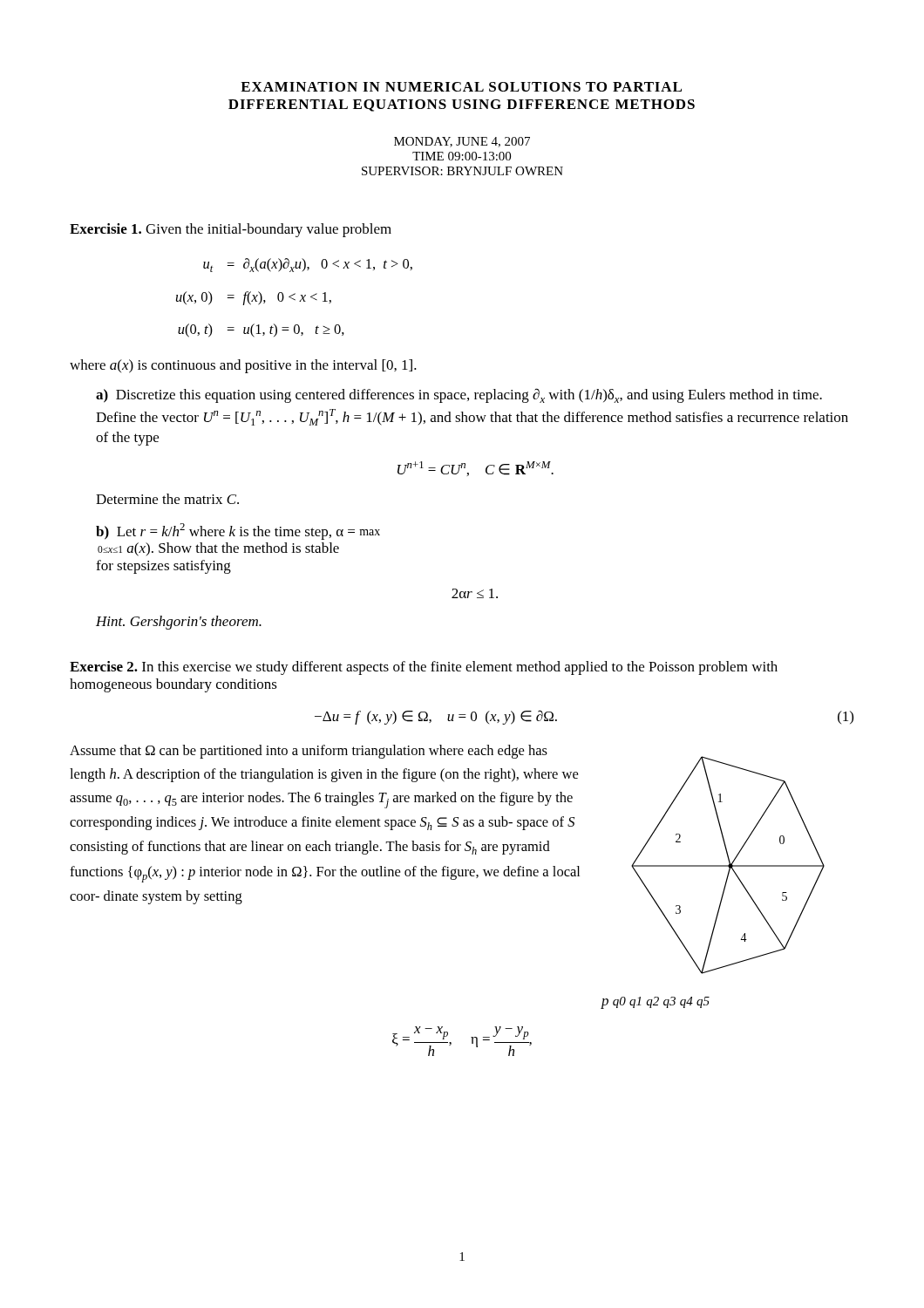The height and width of the screenshot is (1308, 924).
Task: Locate the region starting "Assume that Ω can be partitioned into"
Action: tap(325, 823)
